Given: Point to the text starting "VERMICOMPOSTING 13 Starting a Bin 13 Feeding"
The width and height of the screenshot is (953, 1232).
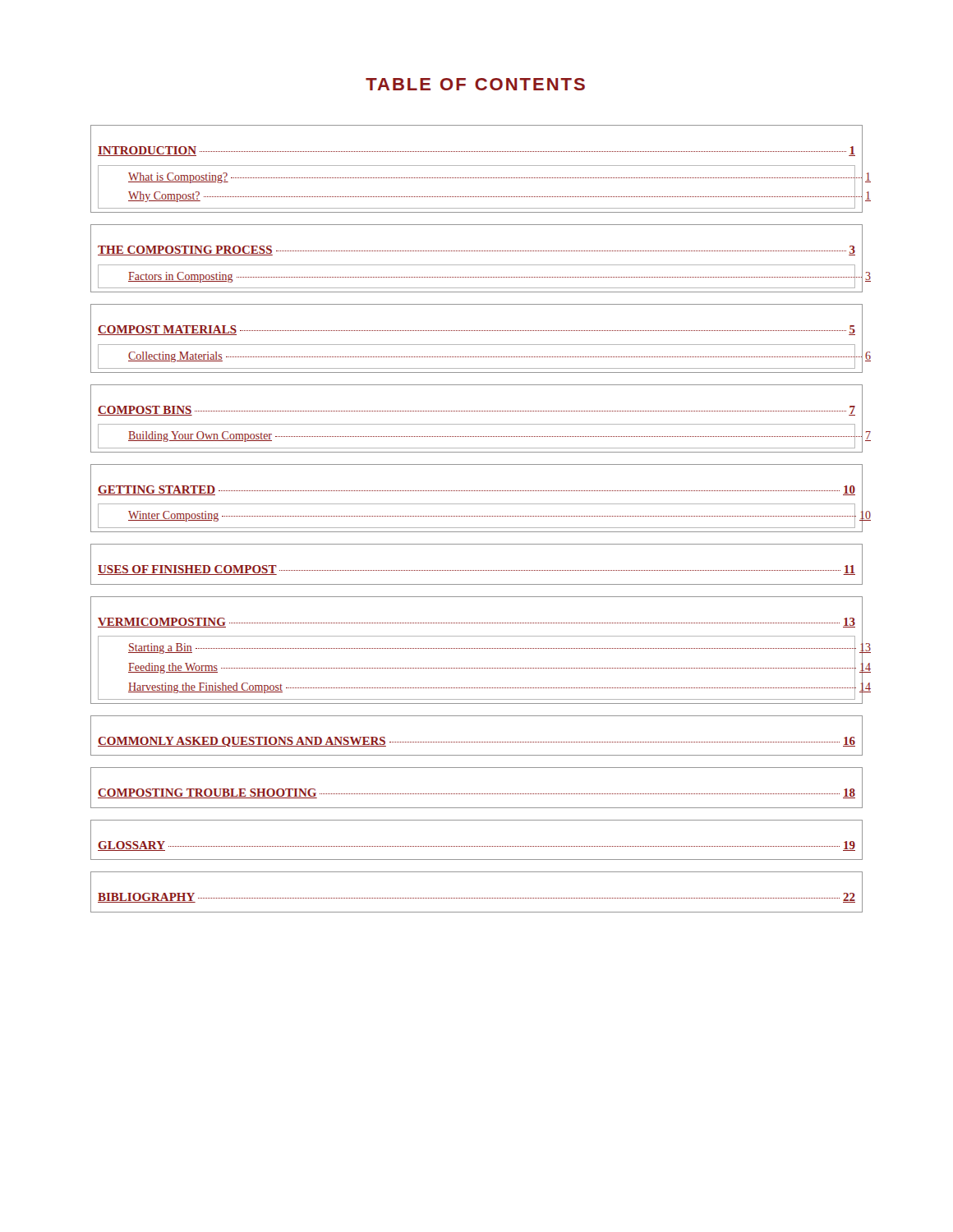Looking at the screenshot, I should click(480, 656).
